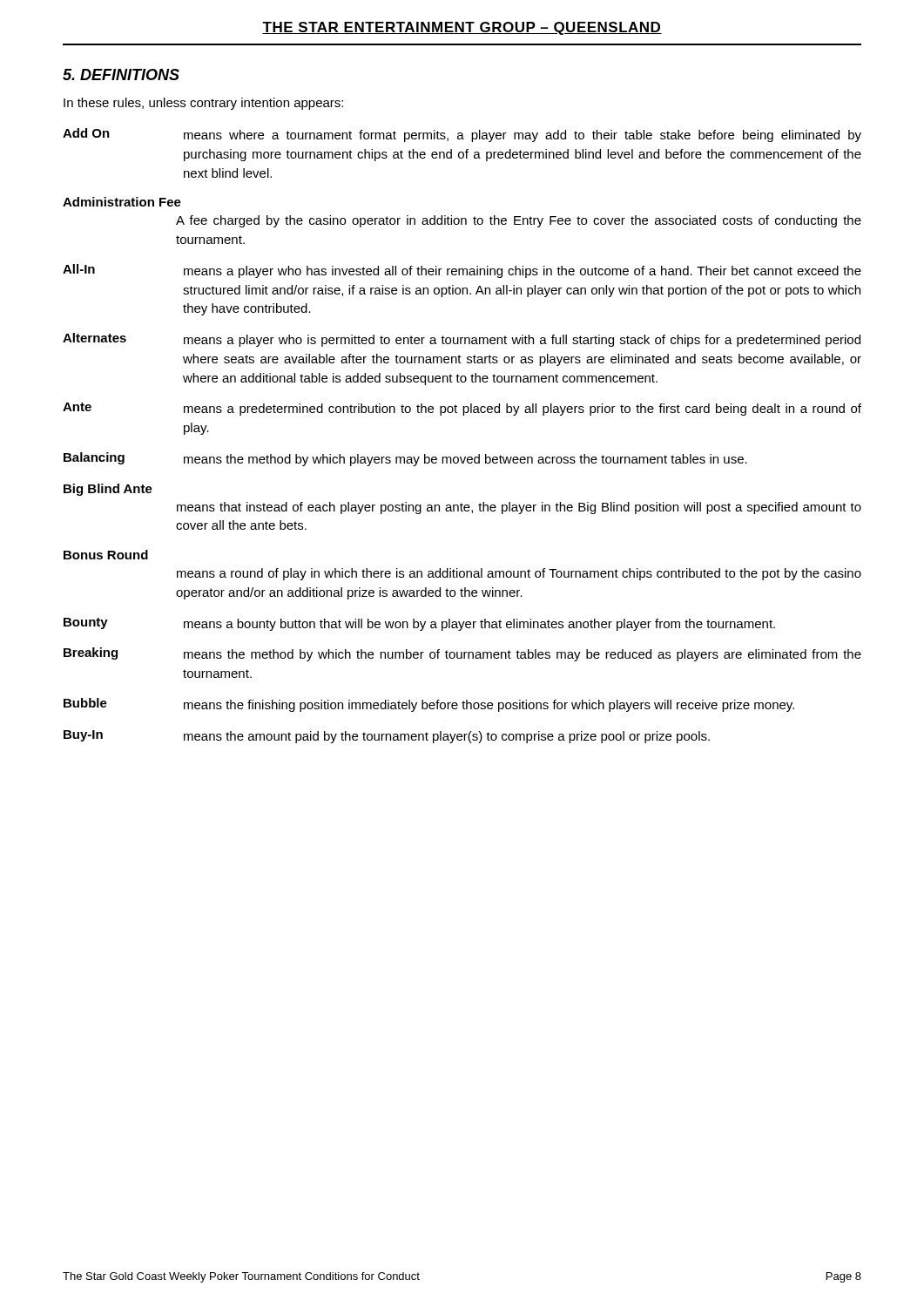The image size is (924, 1307).
Task: Find the list item that says "Add On means where a tournament format"
Action: point(462,154)
